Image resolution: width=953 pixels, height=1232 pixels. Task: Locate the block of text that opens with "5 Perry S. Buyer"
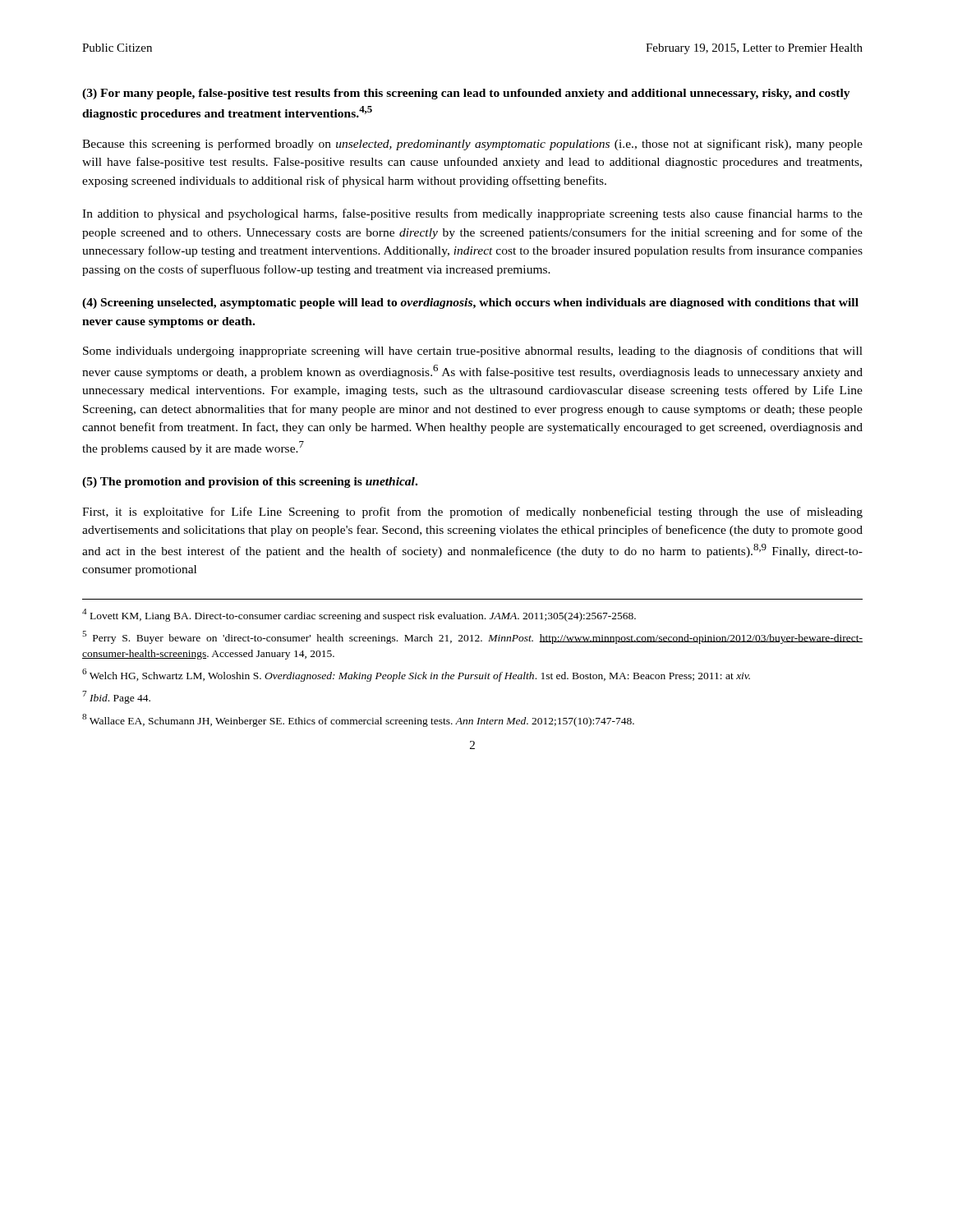[472, 644]
